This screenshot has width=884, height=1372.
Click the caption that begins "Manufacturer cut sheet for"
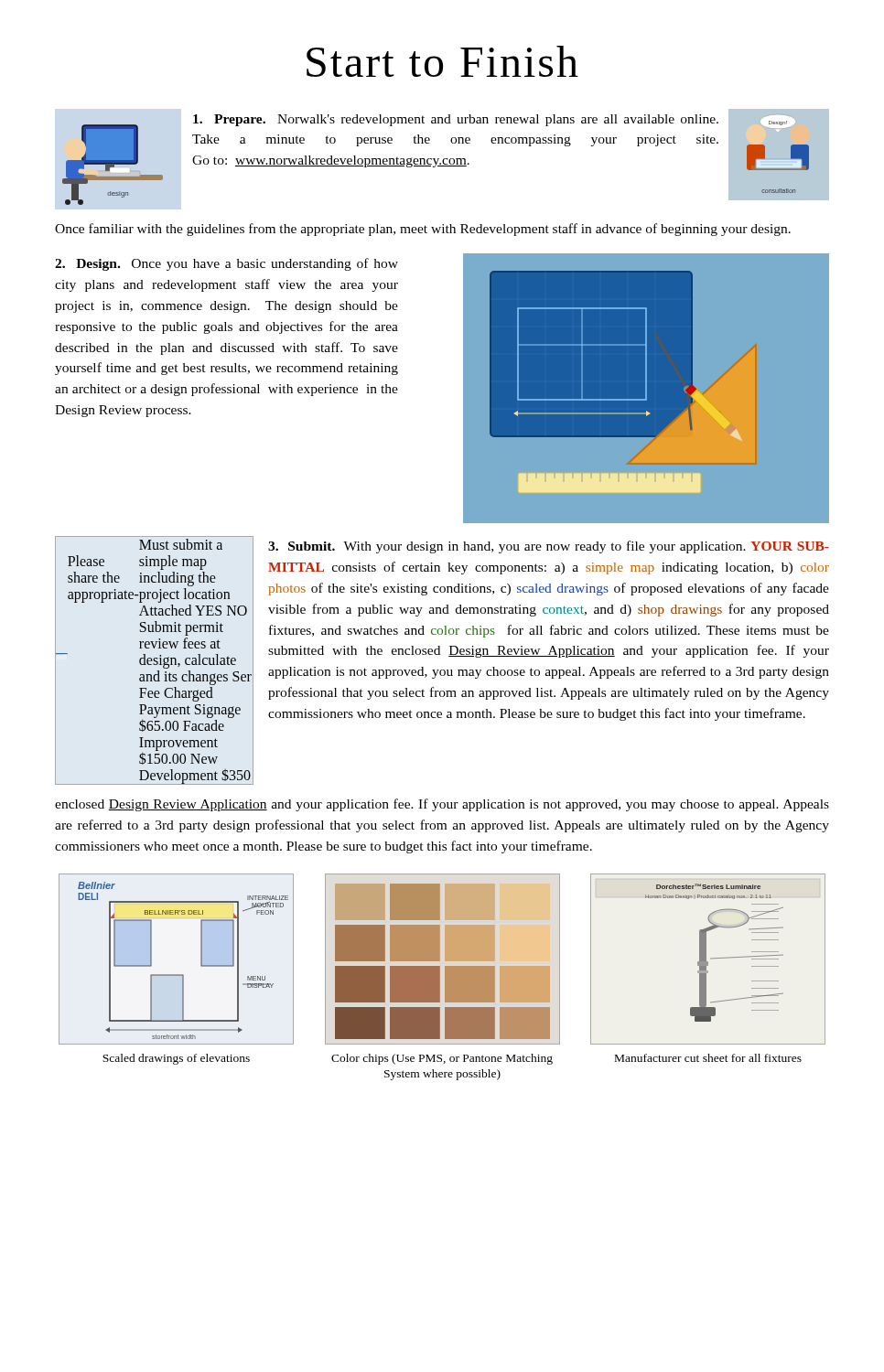click(708, 1058)
